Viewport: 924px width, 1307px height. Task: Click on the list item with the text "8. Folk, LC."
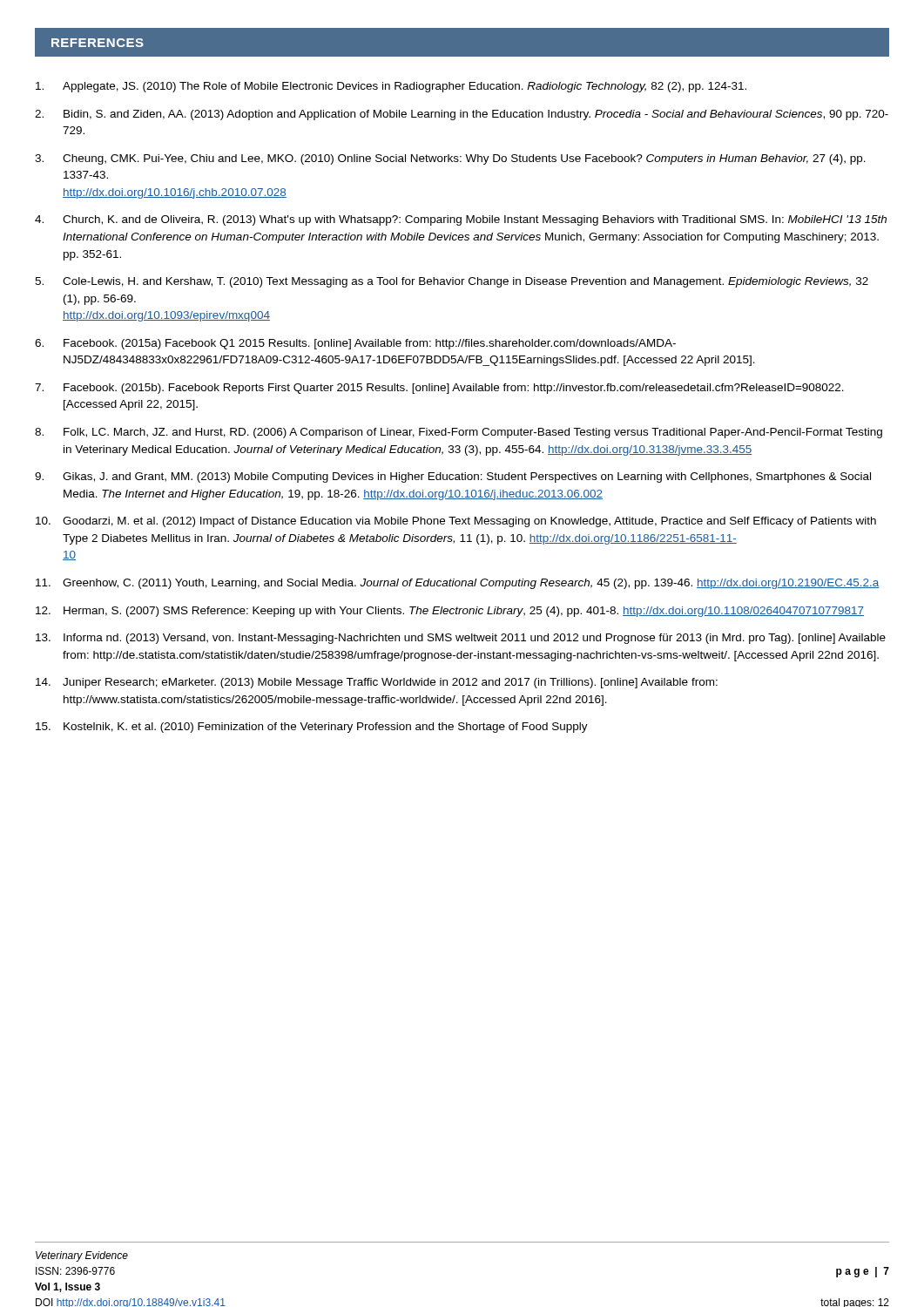(x=462, y=441)
